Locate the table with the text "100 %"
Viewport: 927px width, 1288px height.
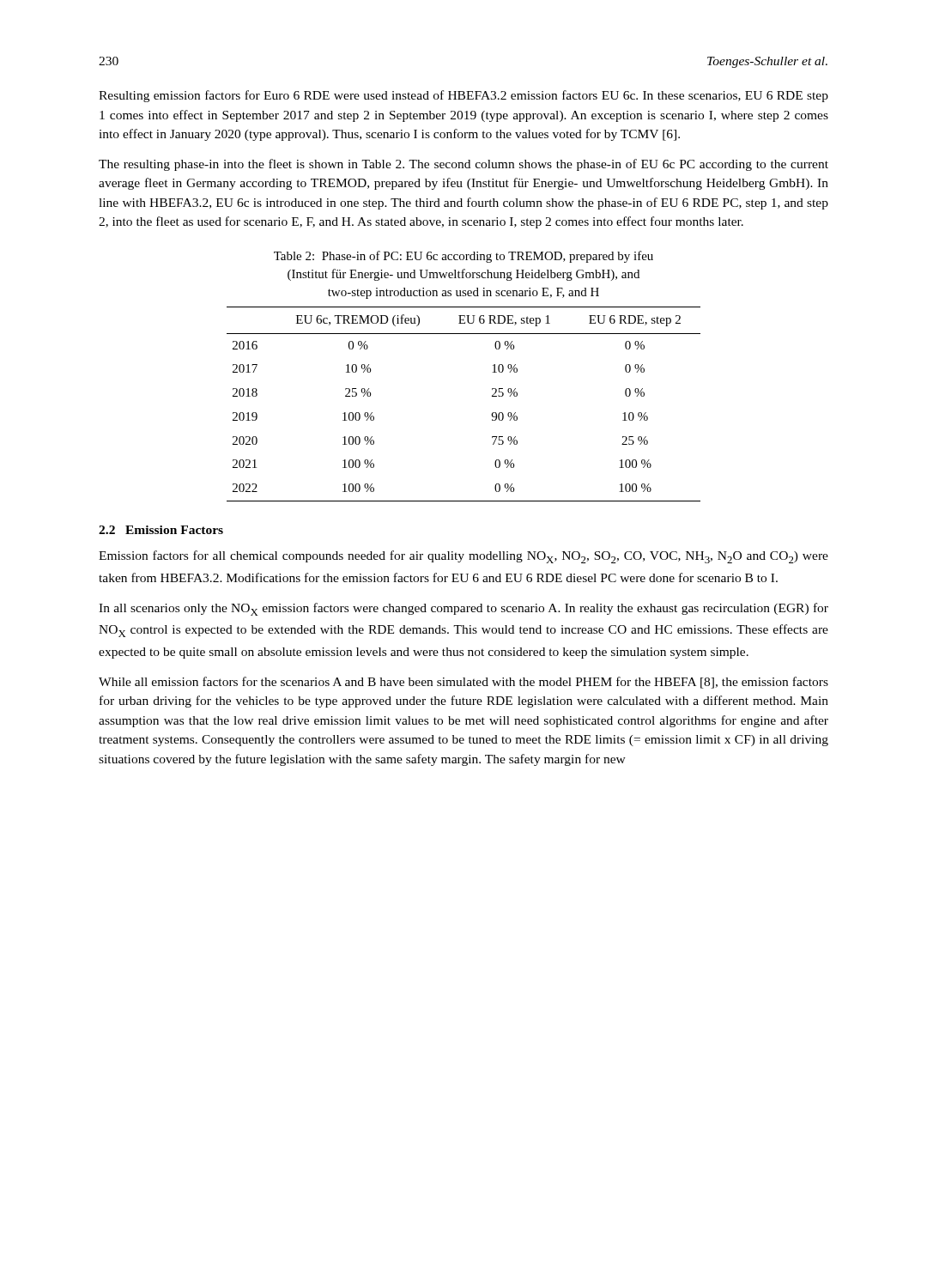(464, 404)
